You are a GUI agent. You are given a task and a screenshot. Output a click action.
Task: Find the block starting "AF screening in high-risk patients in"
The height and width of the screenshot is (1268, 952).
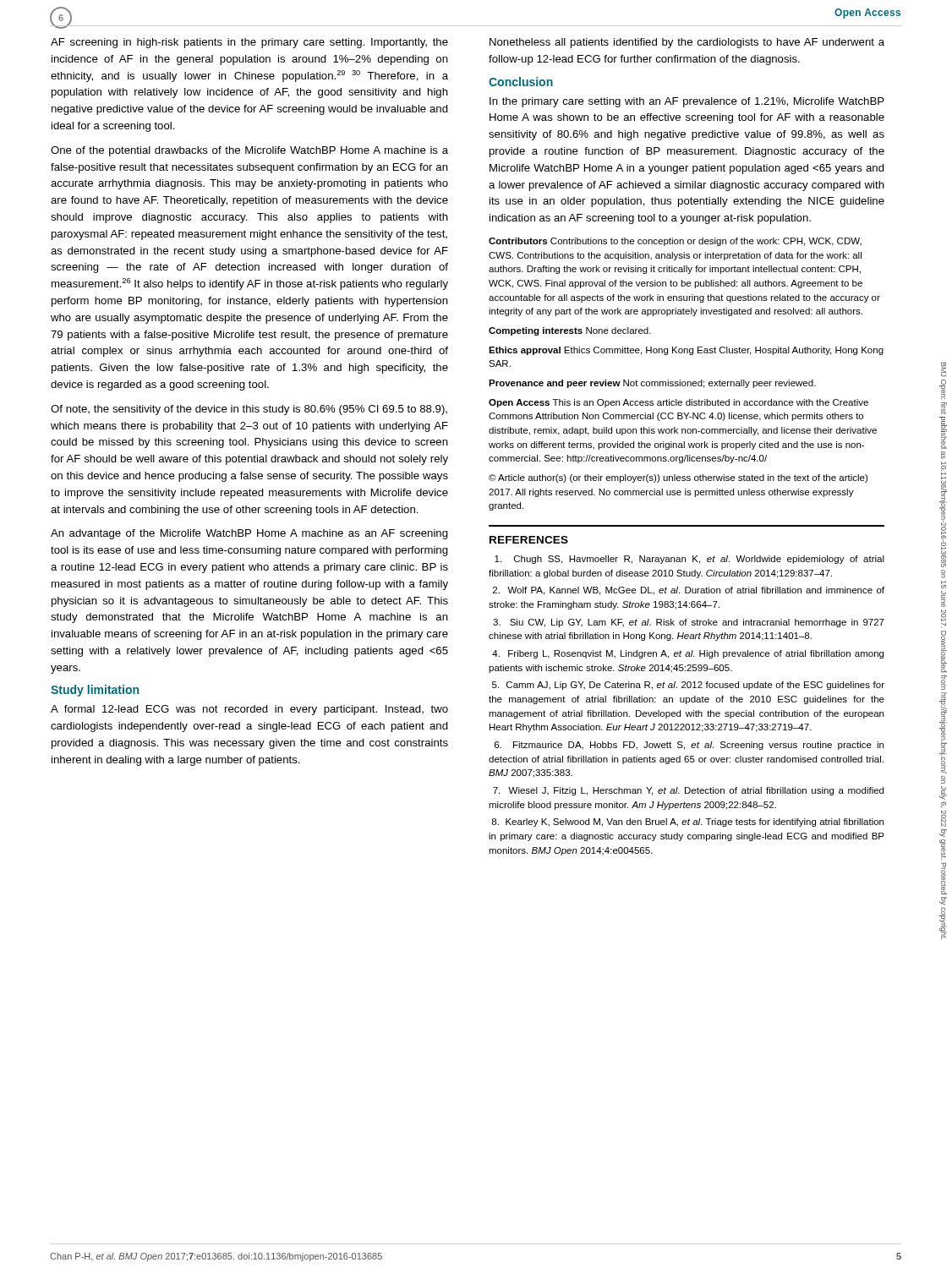tap(249, 84)
